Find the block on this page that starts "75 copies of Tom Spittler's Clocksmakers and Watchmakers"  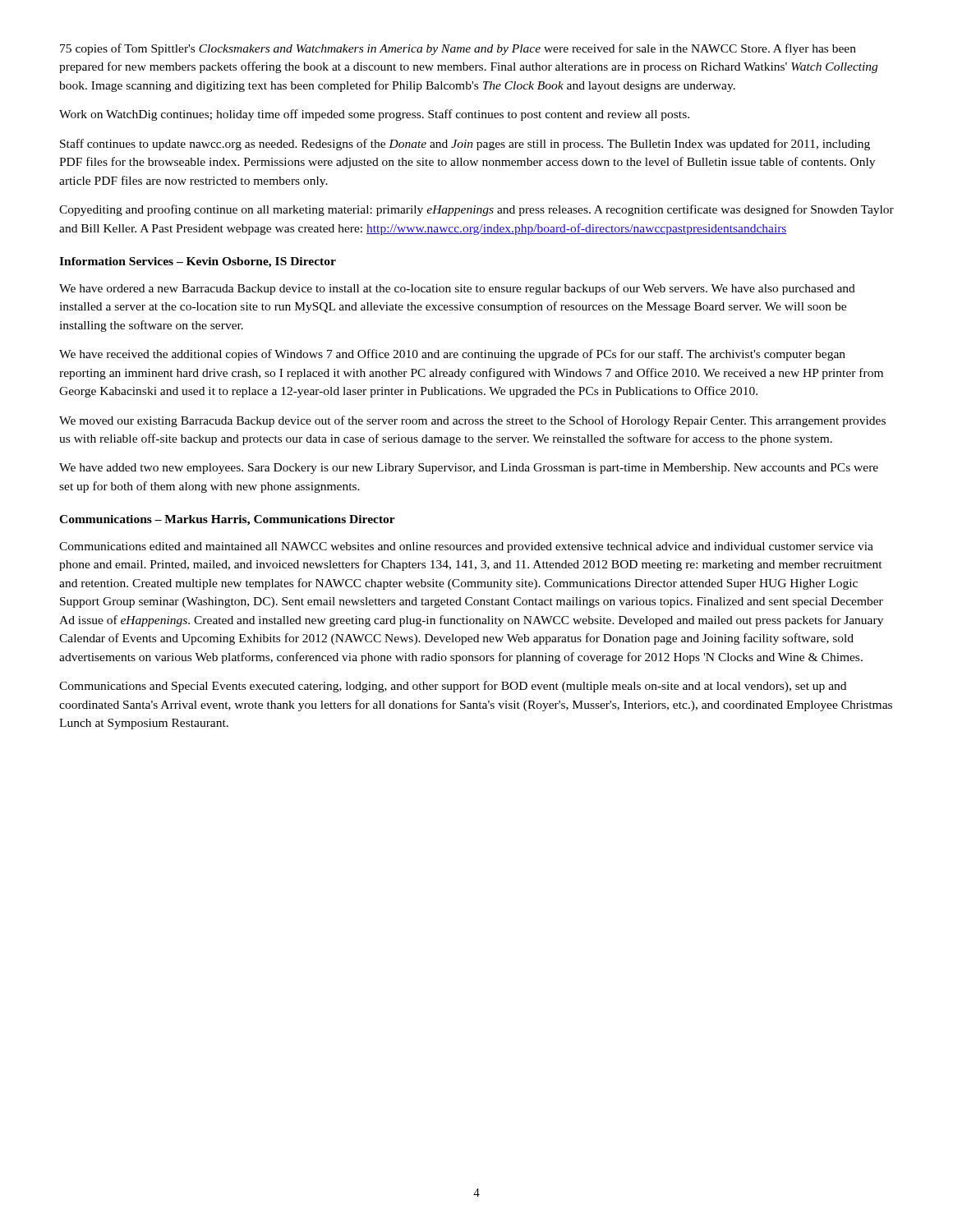click(x=469, y=66)
